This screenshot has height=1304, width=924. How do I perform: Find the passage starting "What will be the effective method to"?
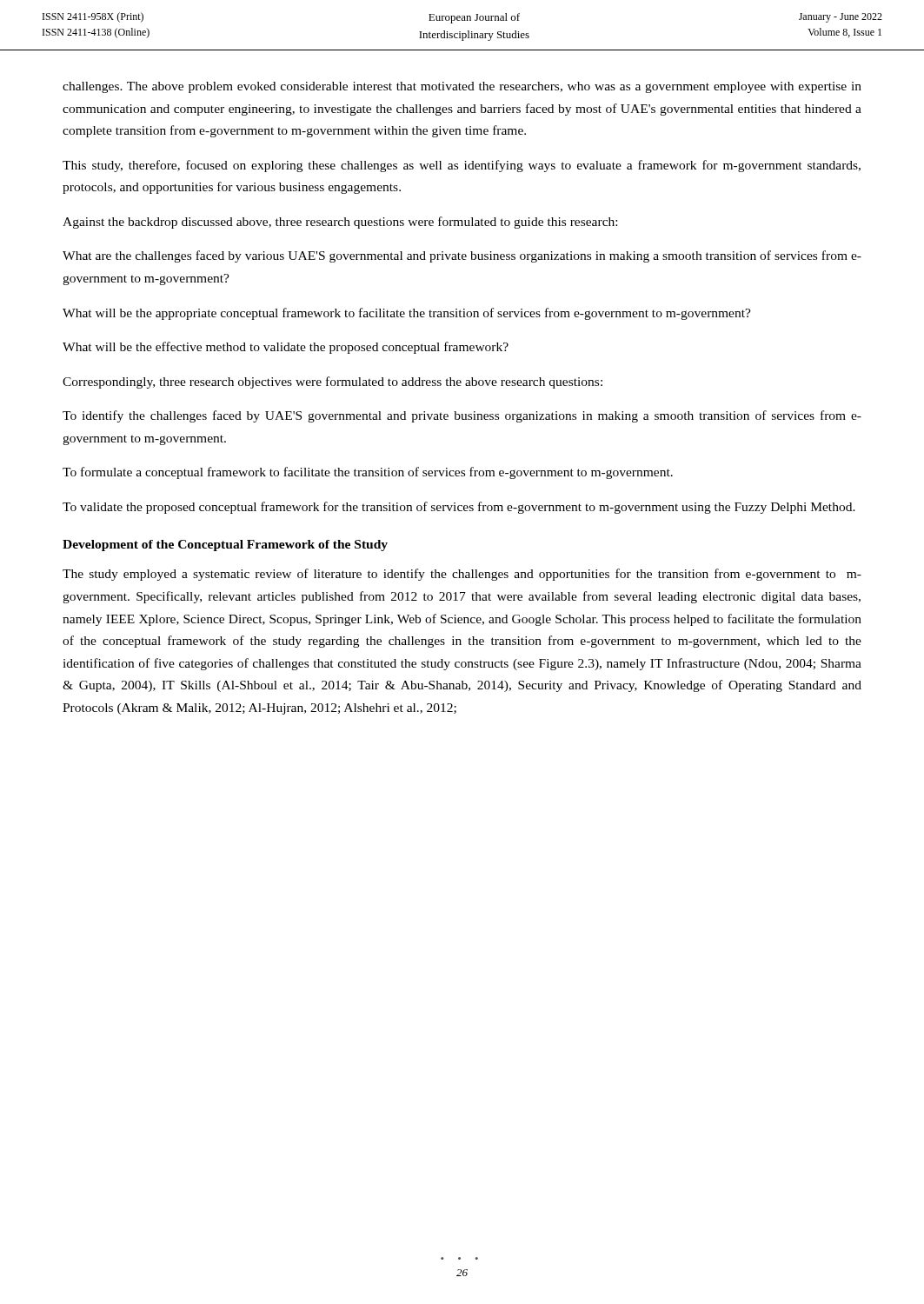[286, 346]
